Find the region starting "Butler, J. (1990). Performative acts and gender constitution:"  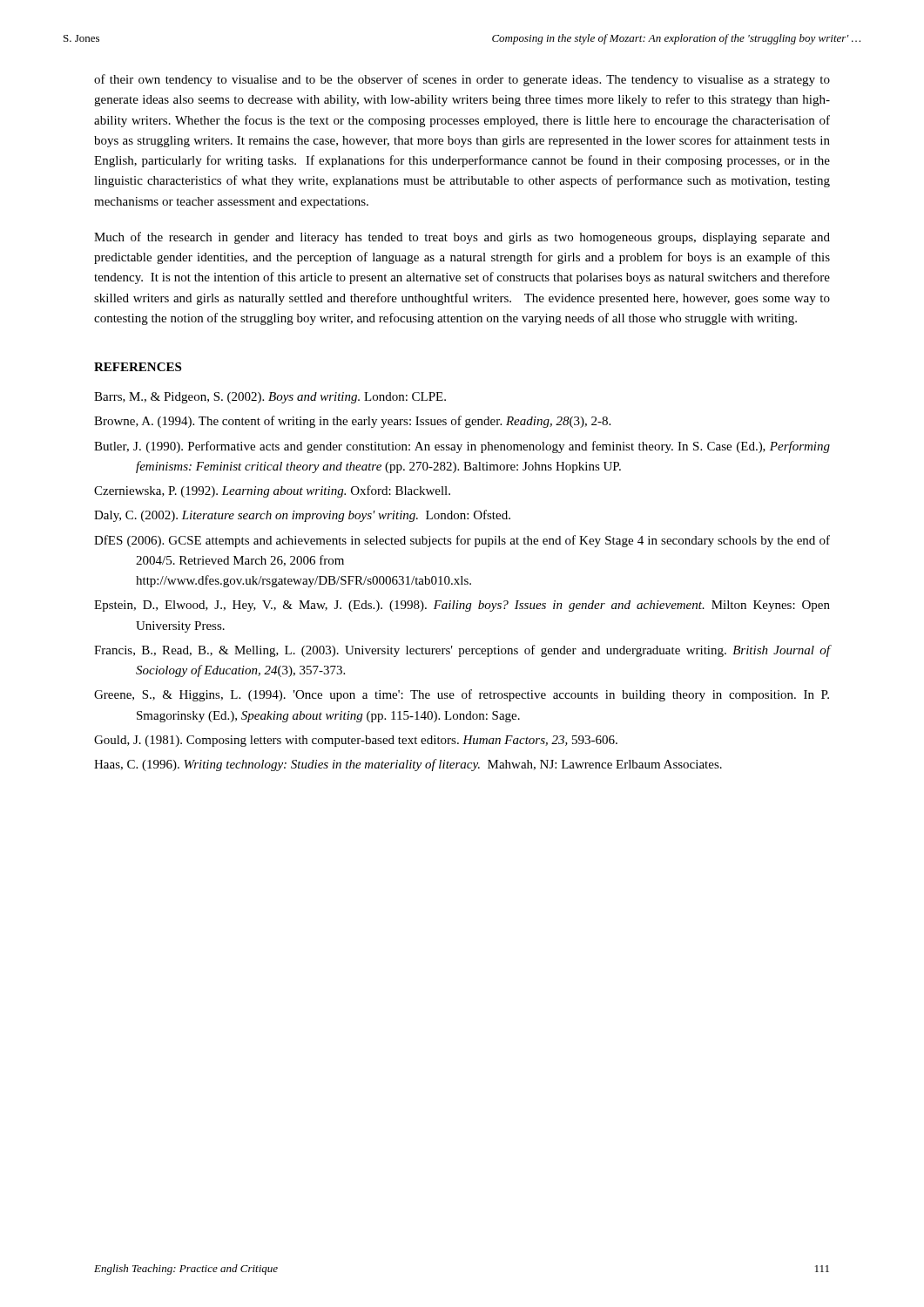click(462, 456)
